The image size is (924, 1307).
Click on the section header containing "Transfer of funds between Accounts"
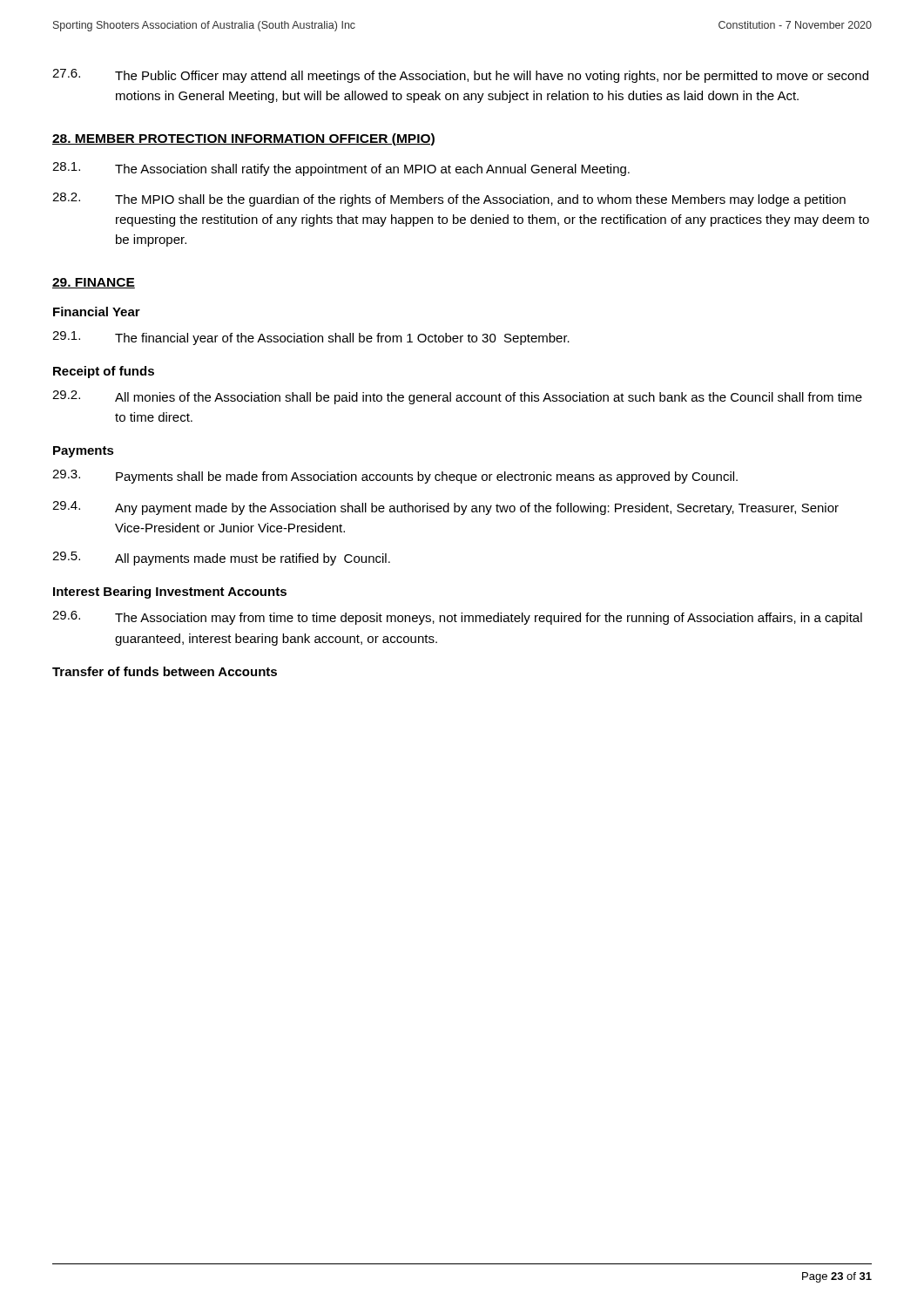click(165, 671)
